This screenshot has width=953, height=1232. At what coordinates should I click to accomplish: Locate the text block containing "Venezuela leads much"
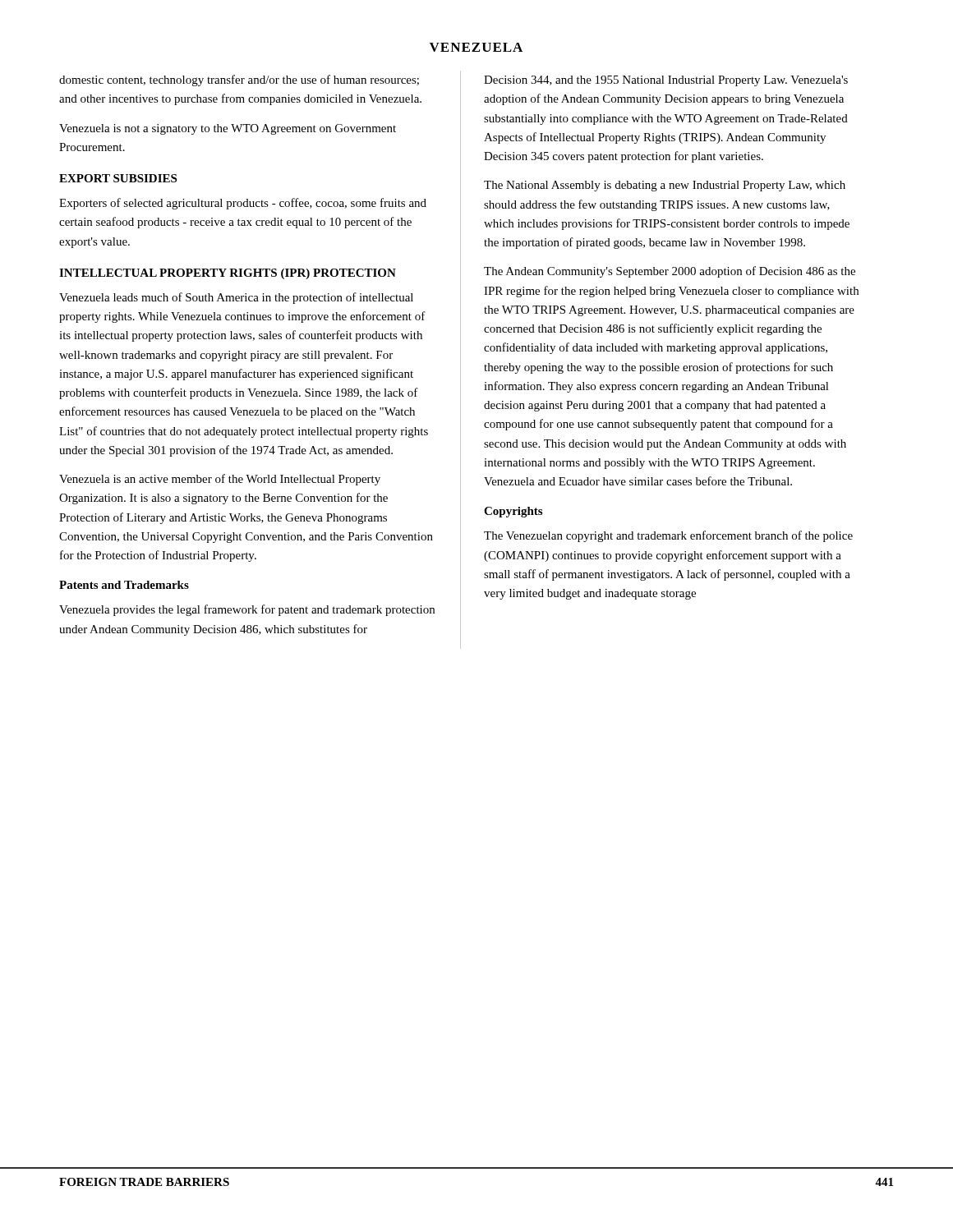point(248,374)
